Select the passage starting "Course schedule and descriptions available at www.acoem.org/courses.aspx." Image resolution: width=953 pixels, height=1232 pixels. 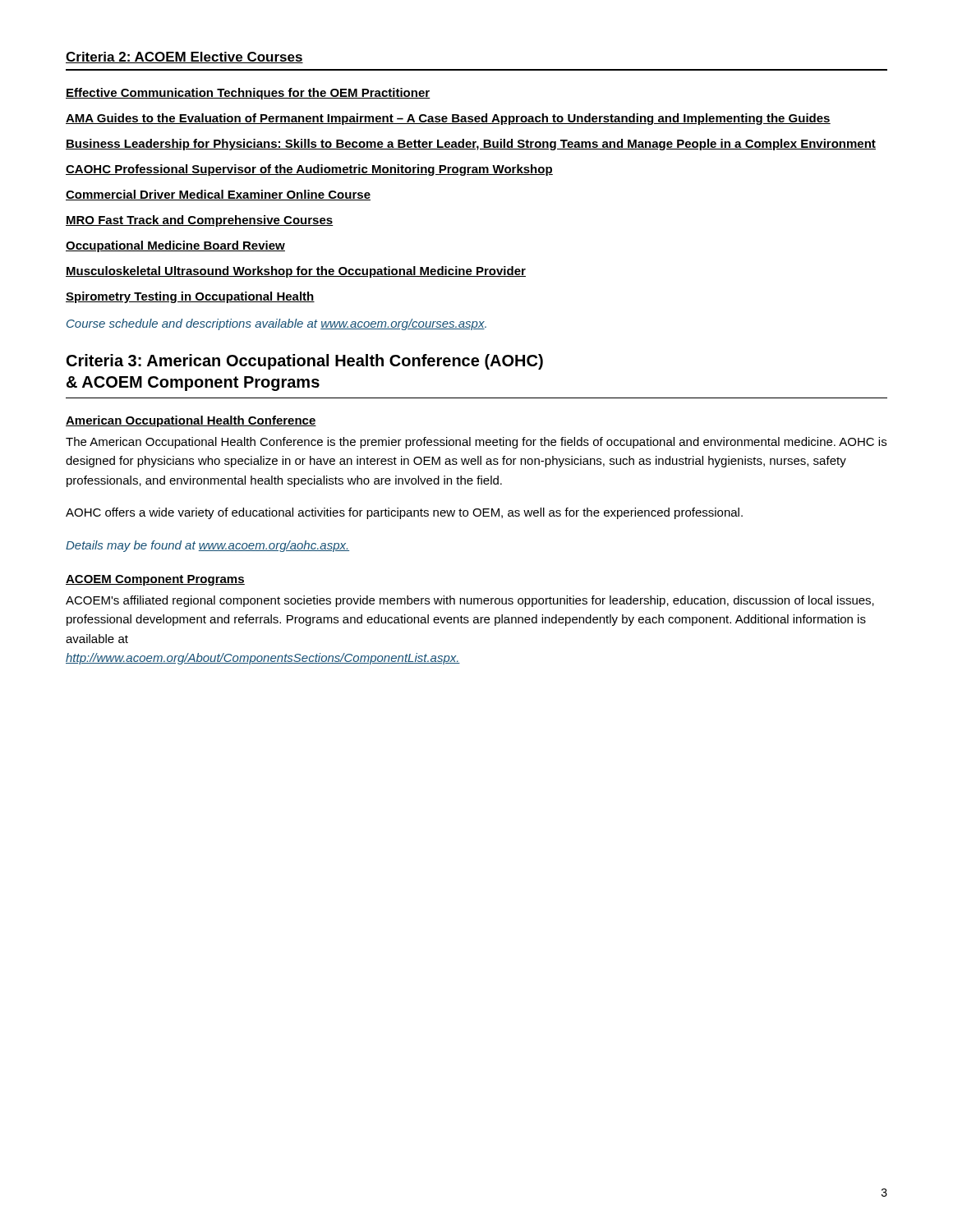[277, 323]
